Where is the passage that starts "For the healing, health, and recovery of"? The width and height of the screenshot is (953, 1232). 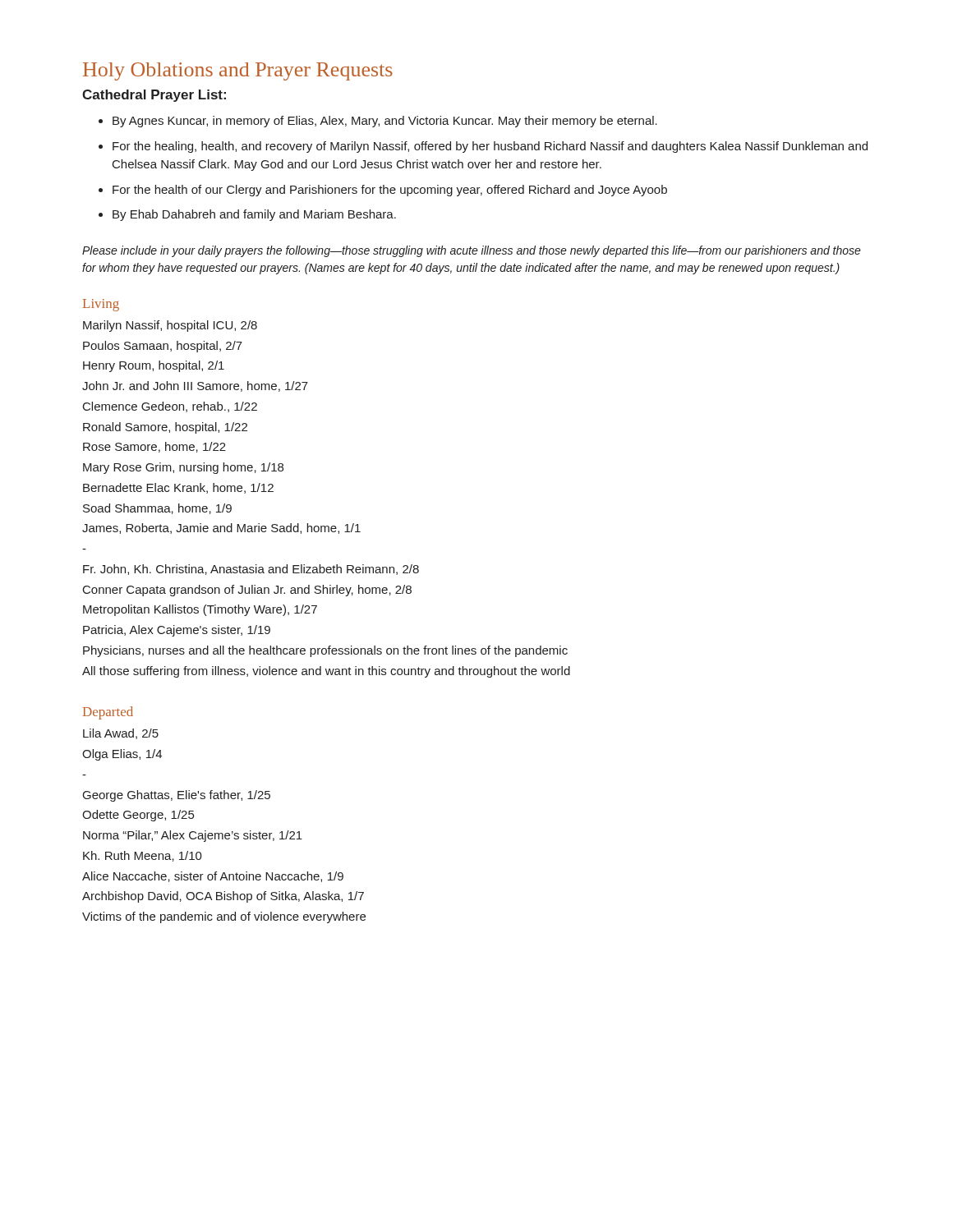(x=476, y=155)
